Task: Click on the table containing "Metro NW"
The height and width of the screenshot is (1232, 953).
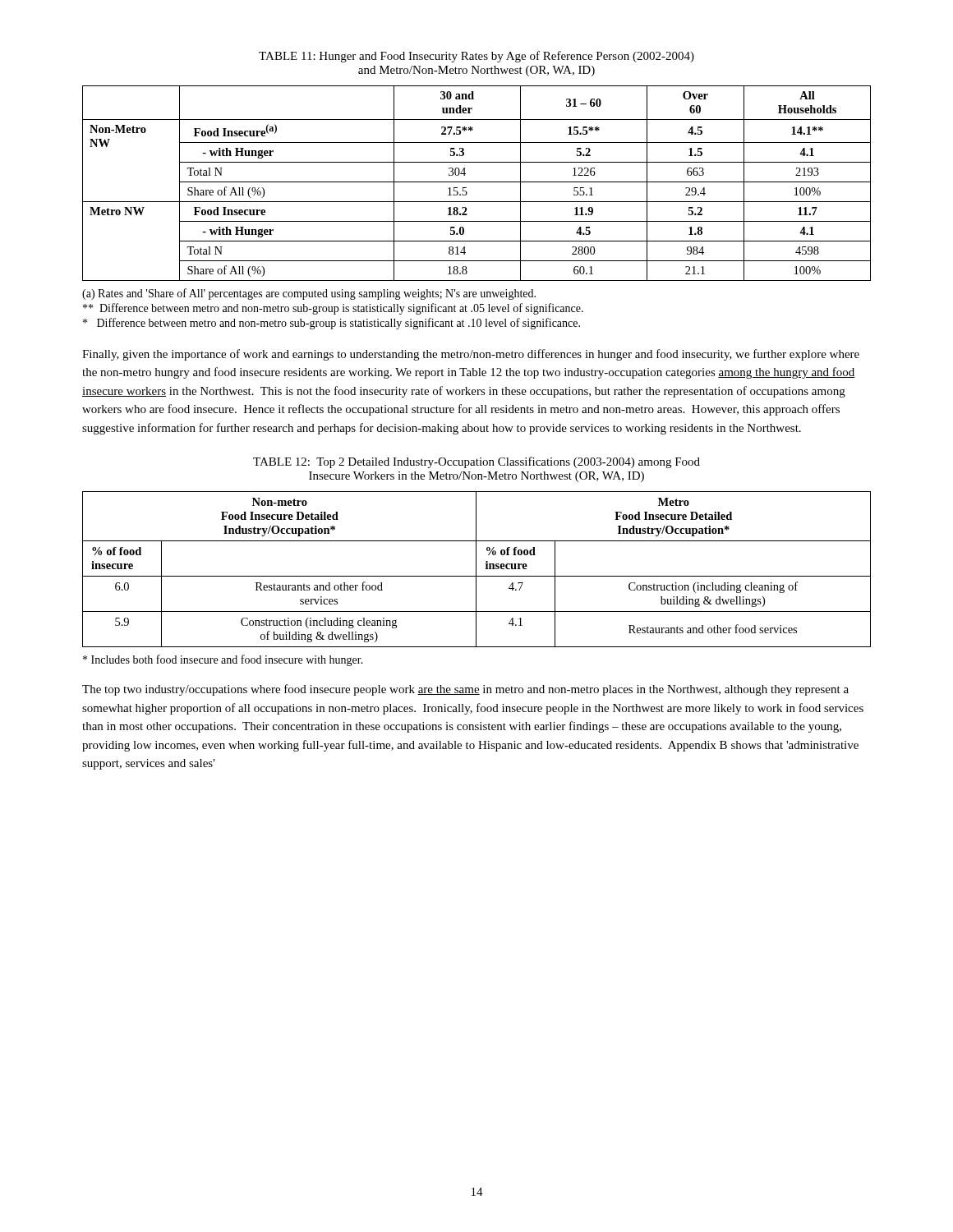Action: pyautogui.click(x=476, y=183)
